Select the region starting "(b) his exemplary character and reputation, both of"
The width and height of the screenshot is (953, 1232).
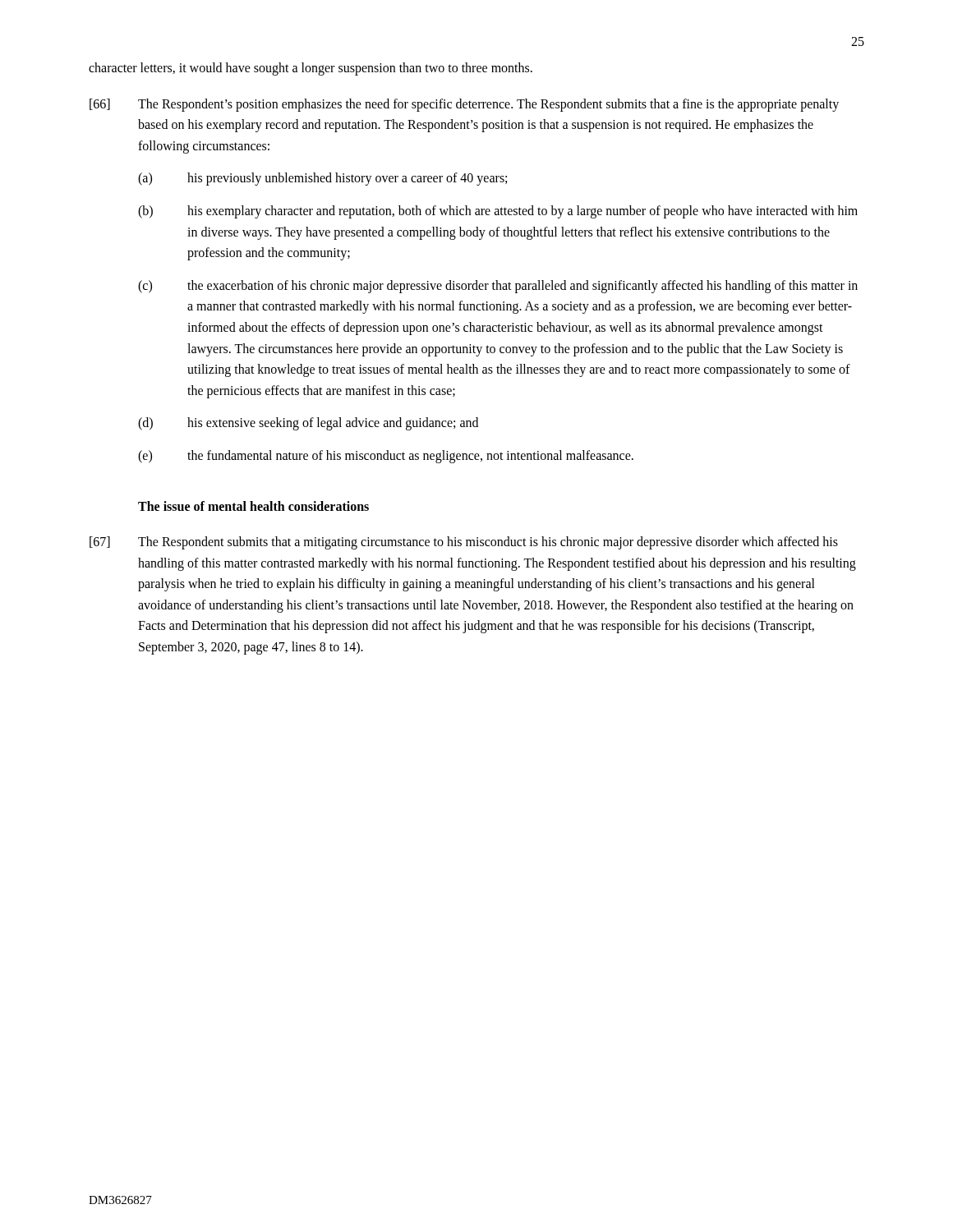point(501,232)
